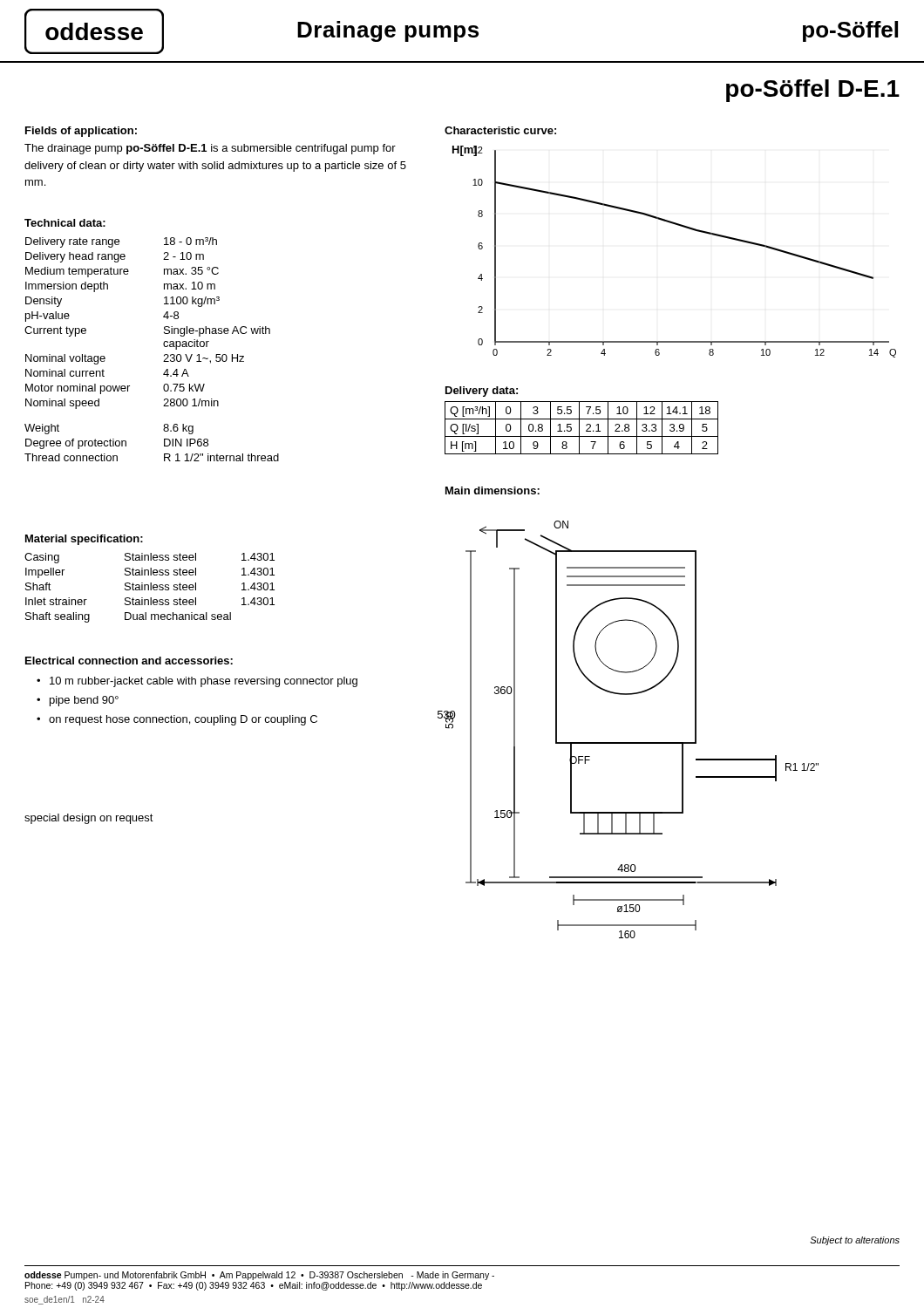Find the element starting "Subject to alterations"
The image size is (924, 1308).
(855, 1240)
